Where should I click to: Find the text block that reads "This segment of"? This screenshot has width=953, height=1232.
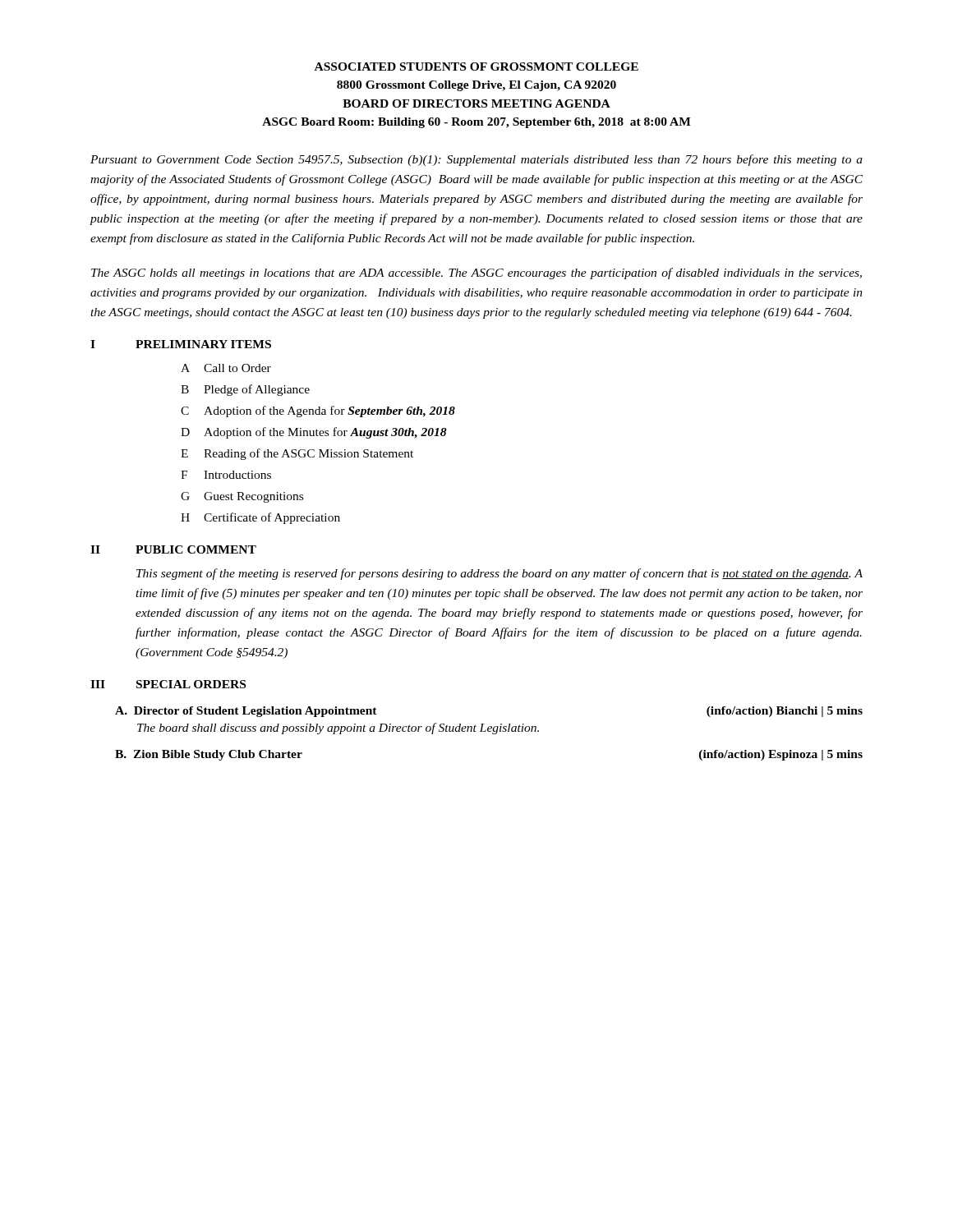pyautogui.click(x=499, y=612)
